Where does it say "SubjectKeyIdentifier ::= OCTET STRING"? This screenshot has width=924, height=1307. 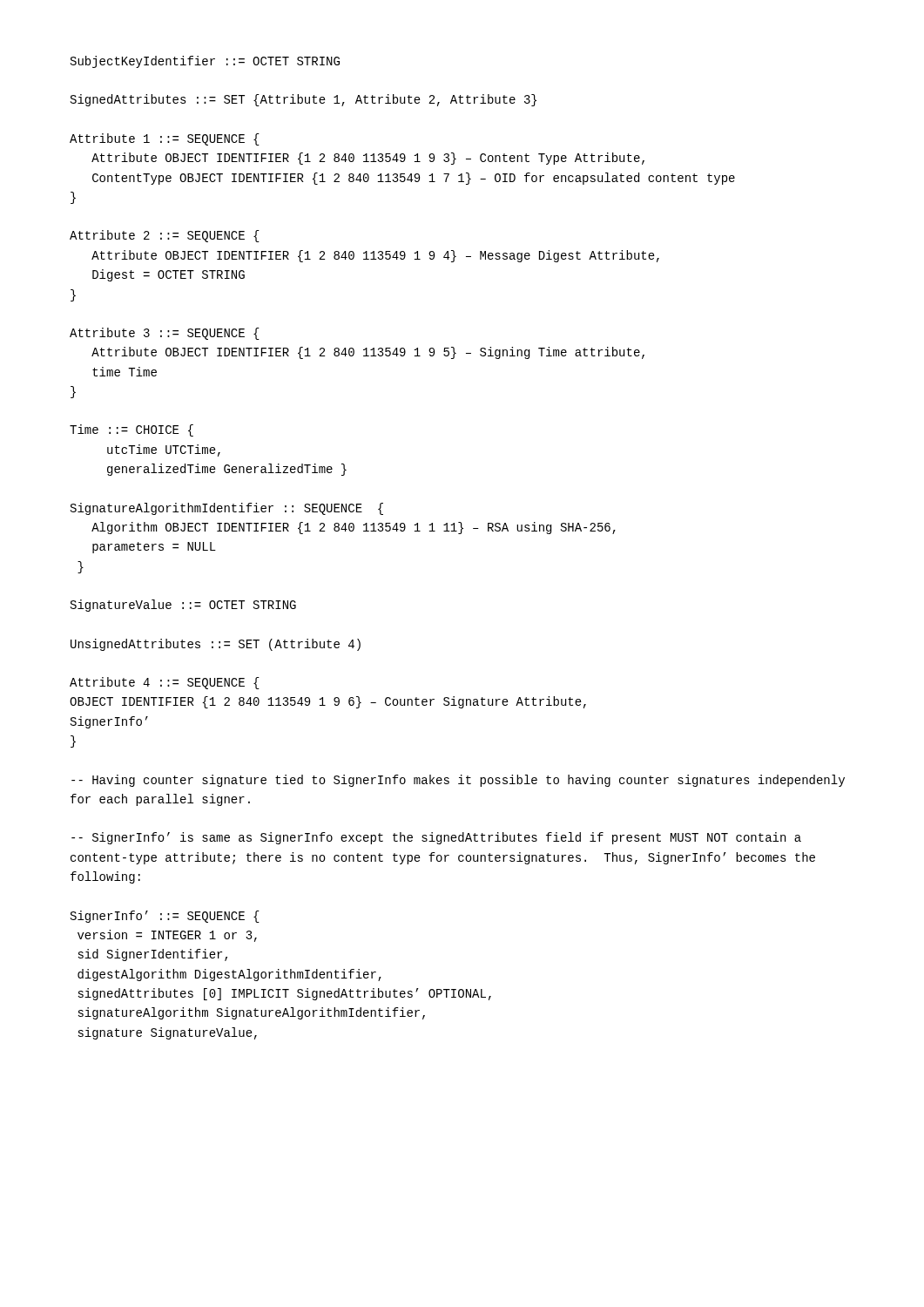tap(205, 62)
